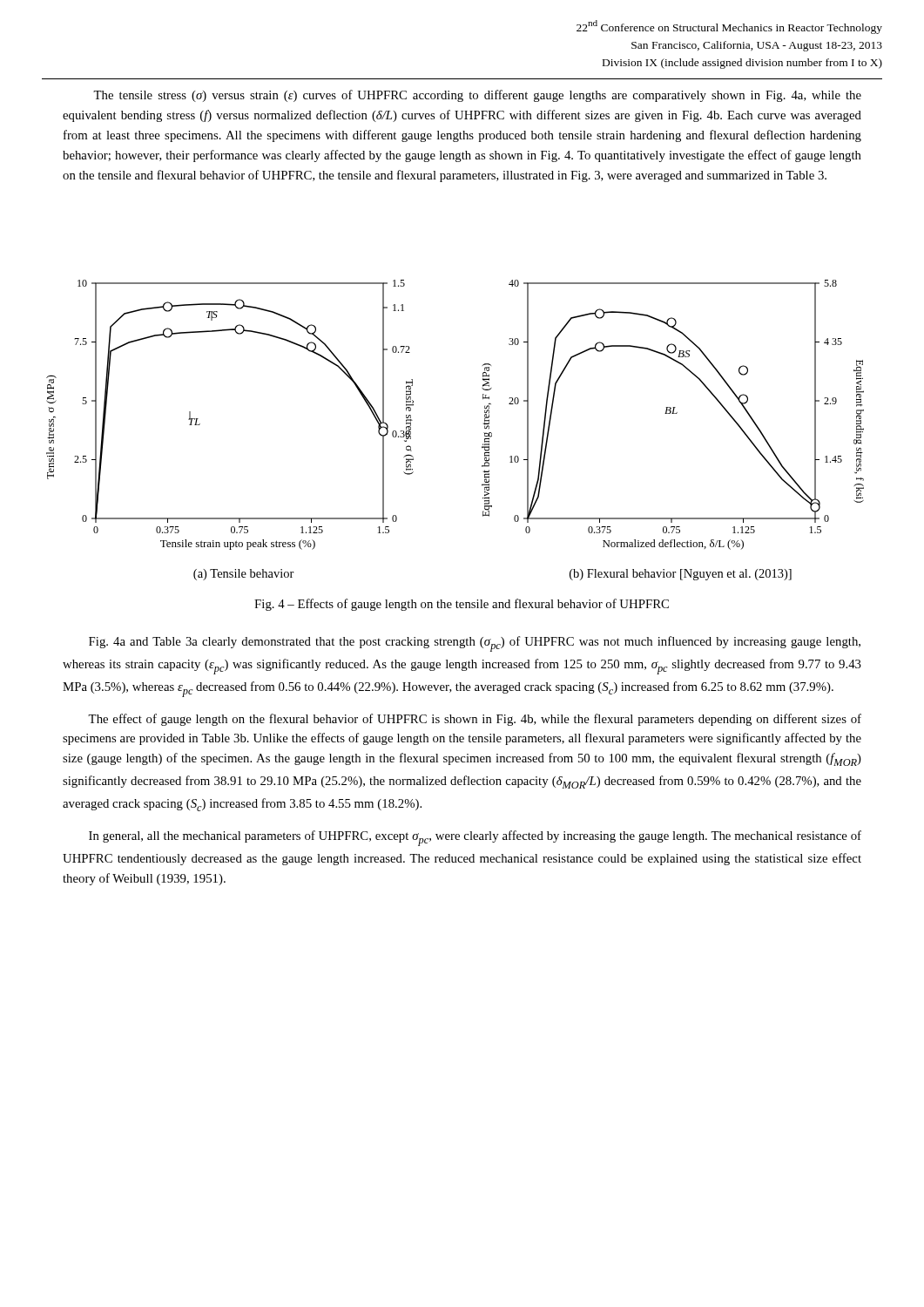This screenshot has height=1307, width=924.
Task: Click the caption that begins "(b) Flexural behavior"
Action: [x=680, y=573]
